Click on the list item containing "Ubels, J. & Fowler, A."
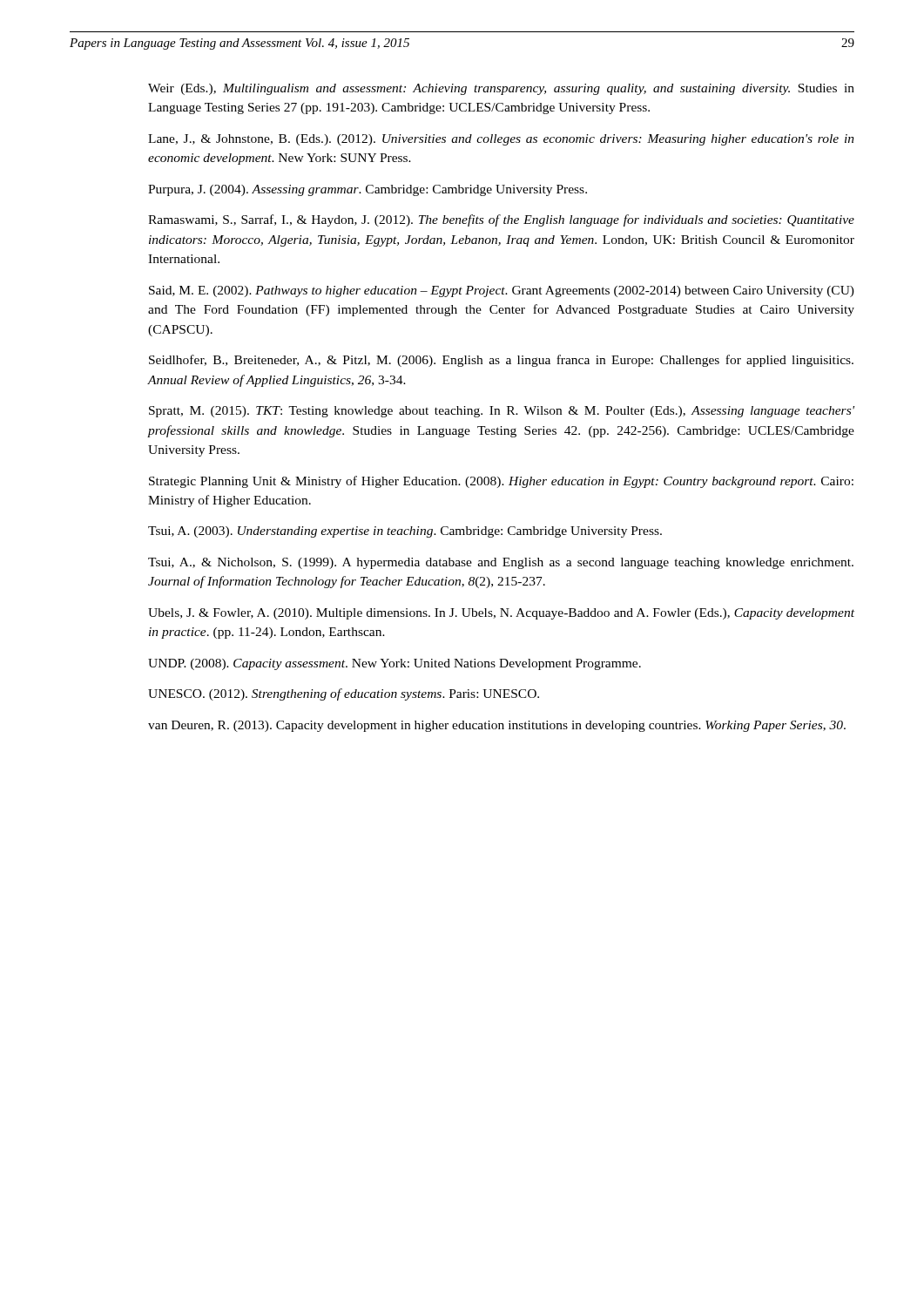This screenshot has height=1307, width=924. coord(462,622)
